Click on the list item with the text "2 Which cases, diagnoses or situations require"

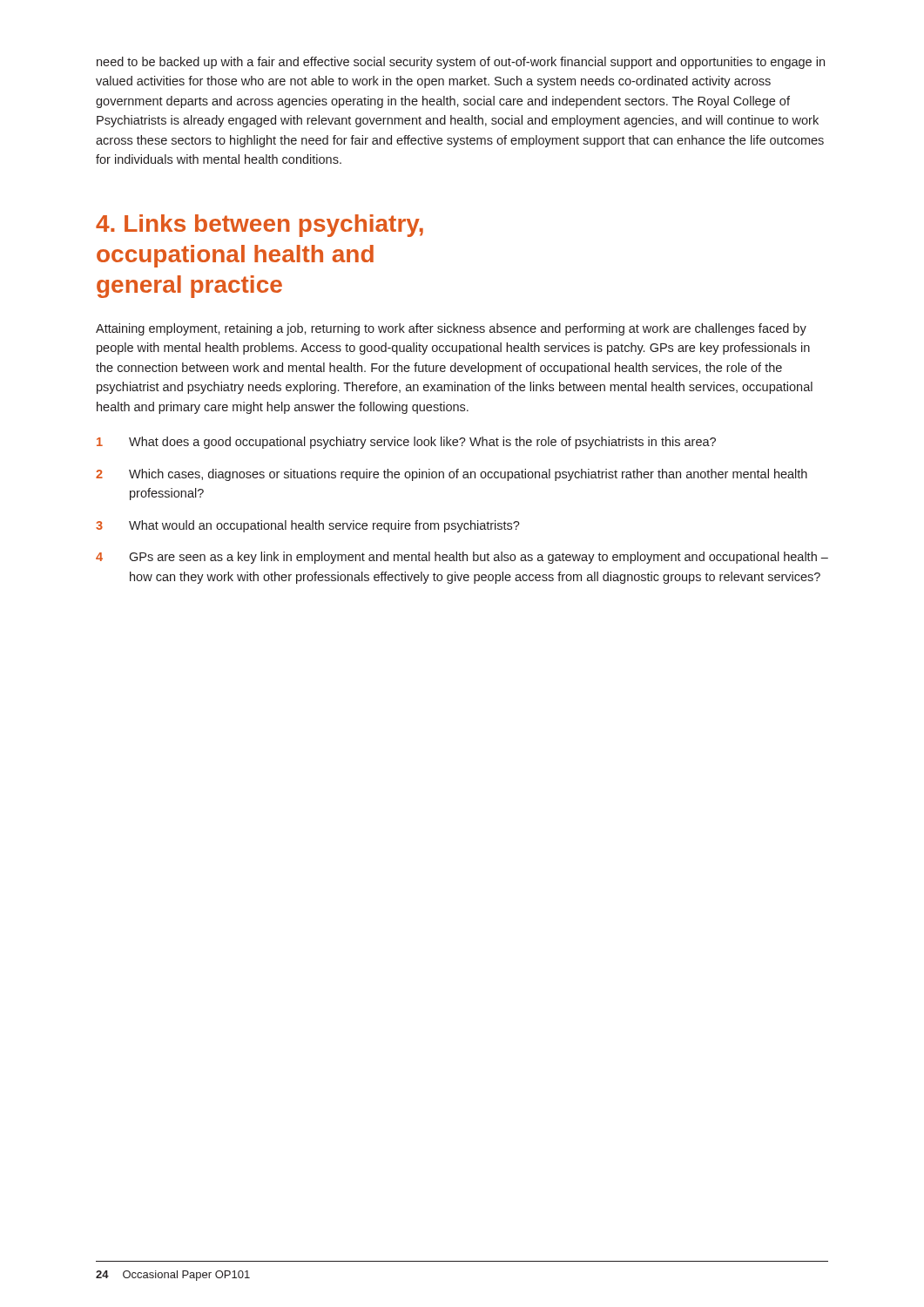[462, 484]
